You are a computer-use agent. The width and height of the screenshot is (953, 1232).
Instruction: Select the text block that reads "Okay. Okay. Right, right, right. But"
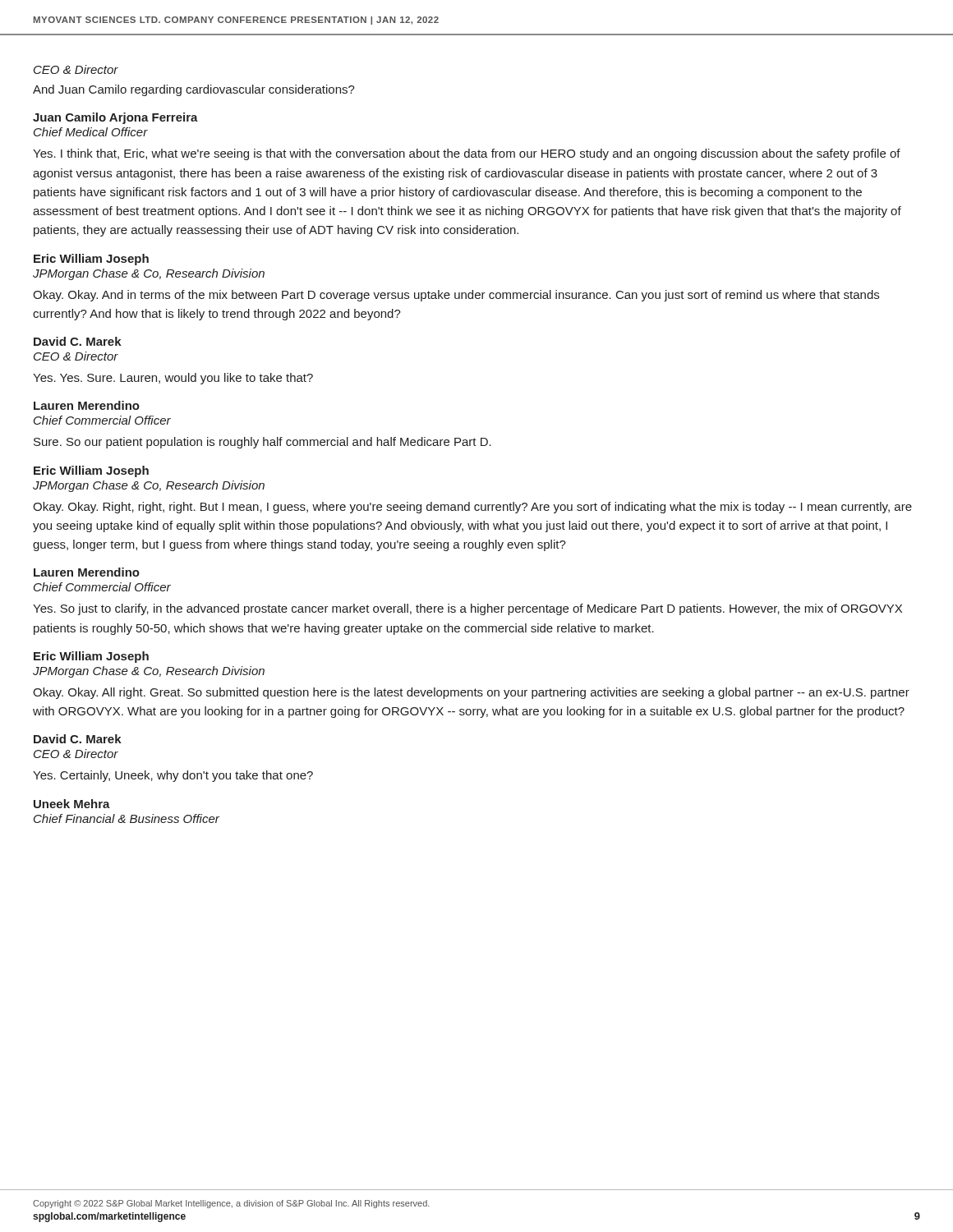[472, 525]
